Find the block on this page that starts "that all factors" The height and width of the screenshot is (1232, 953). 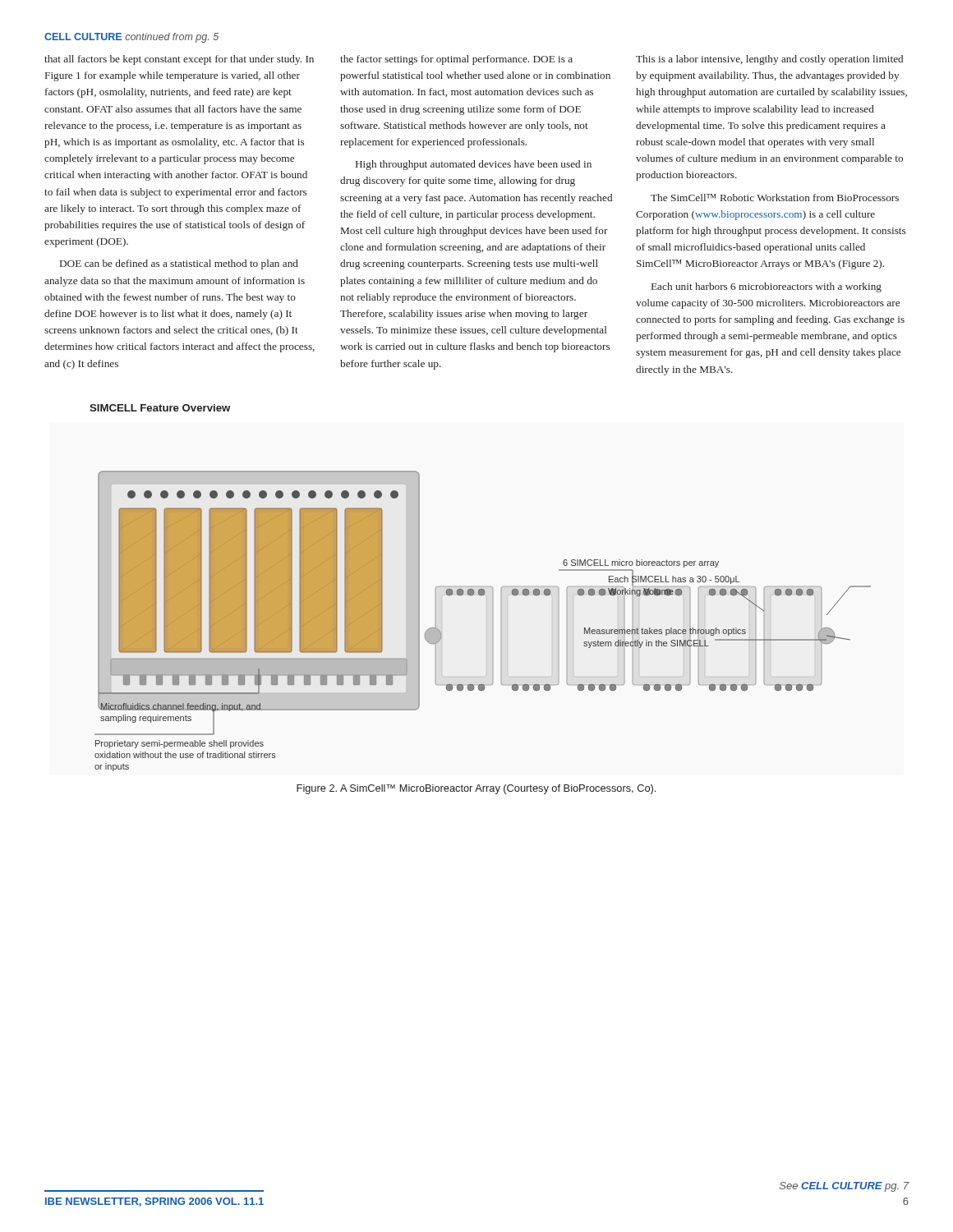click(x=181, y=211)
